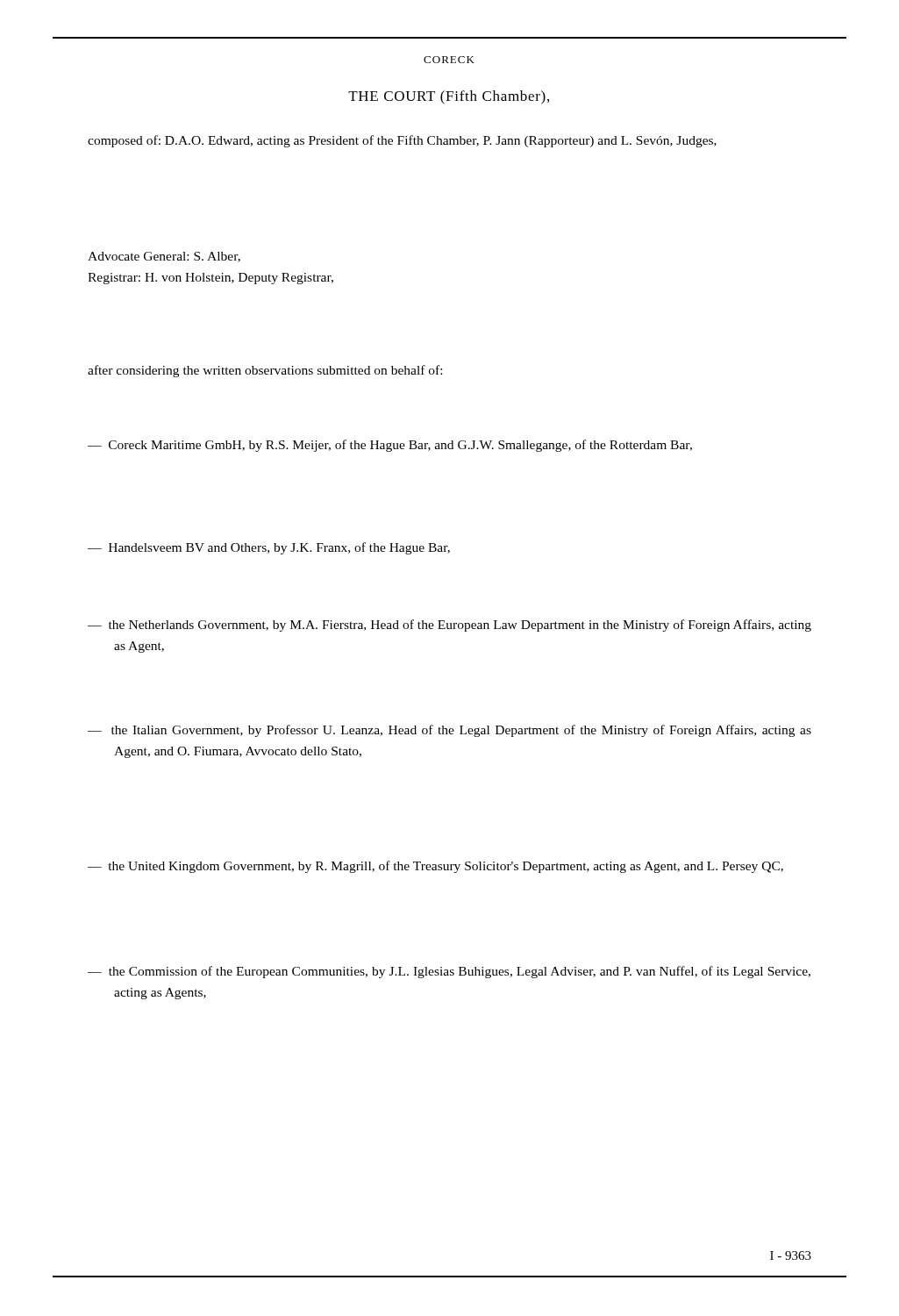The width and height of the screenshot is (899, 1316).
Task: Find the text block containing "after considering the written"
Action: tap(266, 370)
